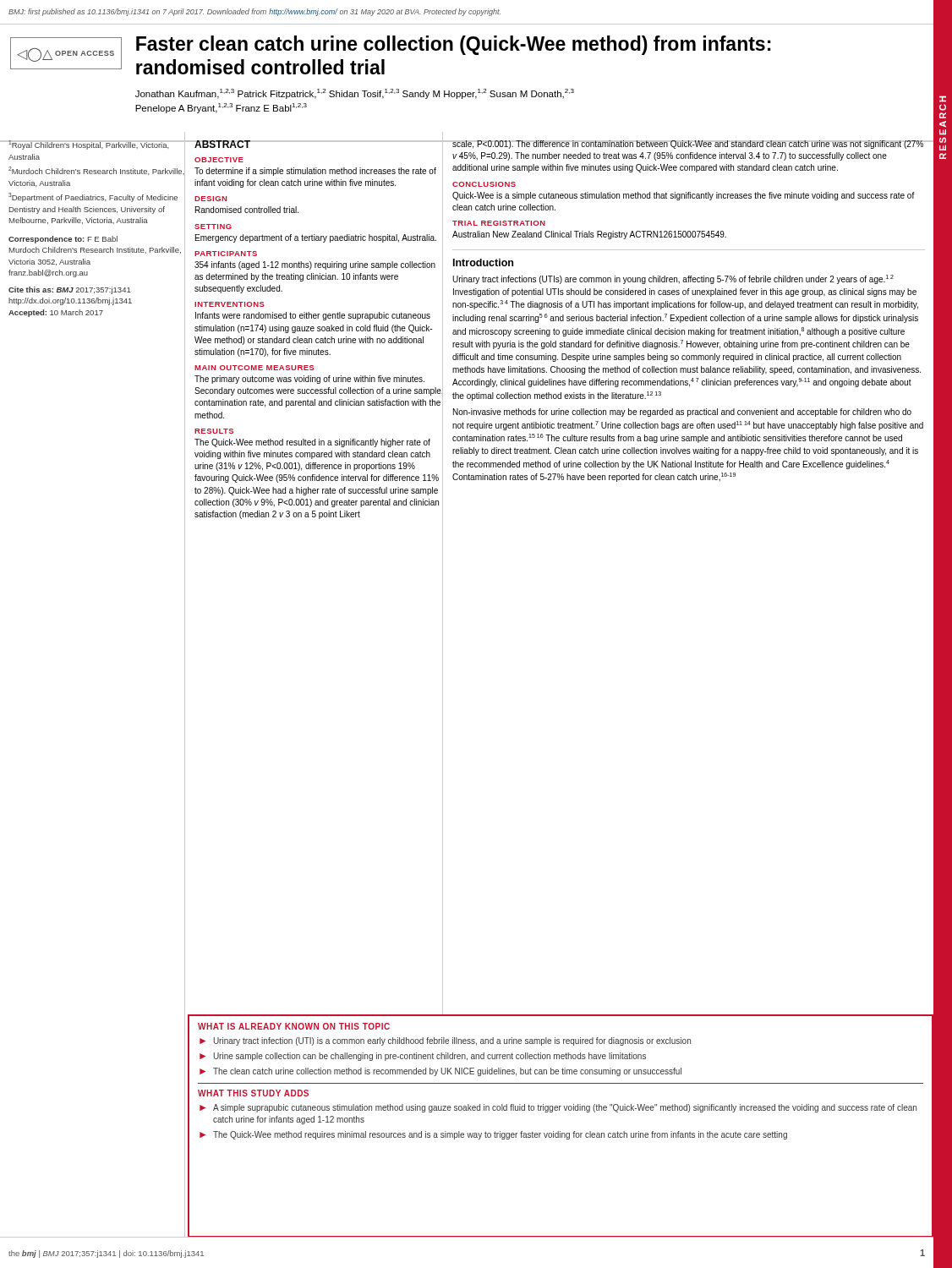Find the passage starting "Urinary tract infections (UTIs) are common in young"
Screen dimensions: 1268x952
point(687,337)
